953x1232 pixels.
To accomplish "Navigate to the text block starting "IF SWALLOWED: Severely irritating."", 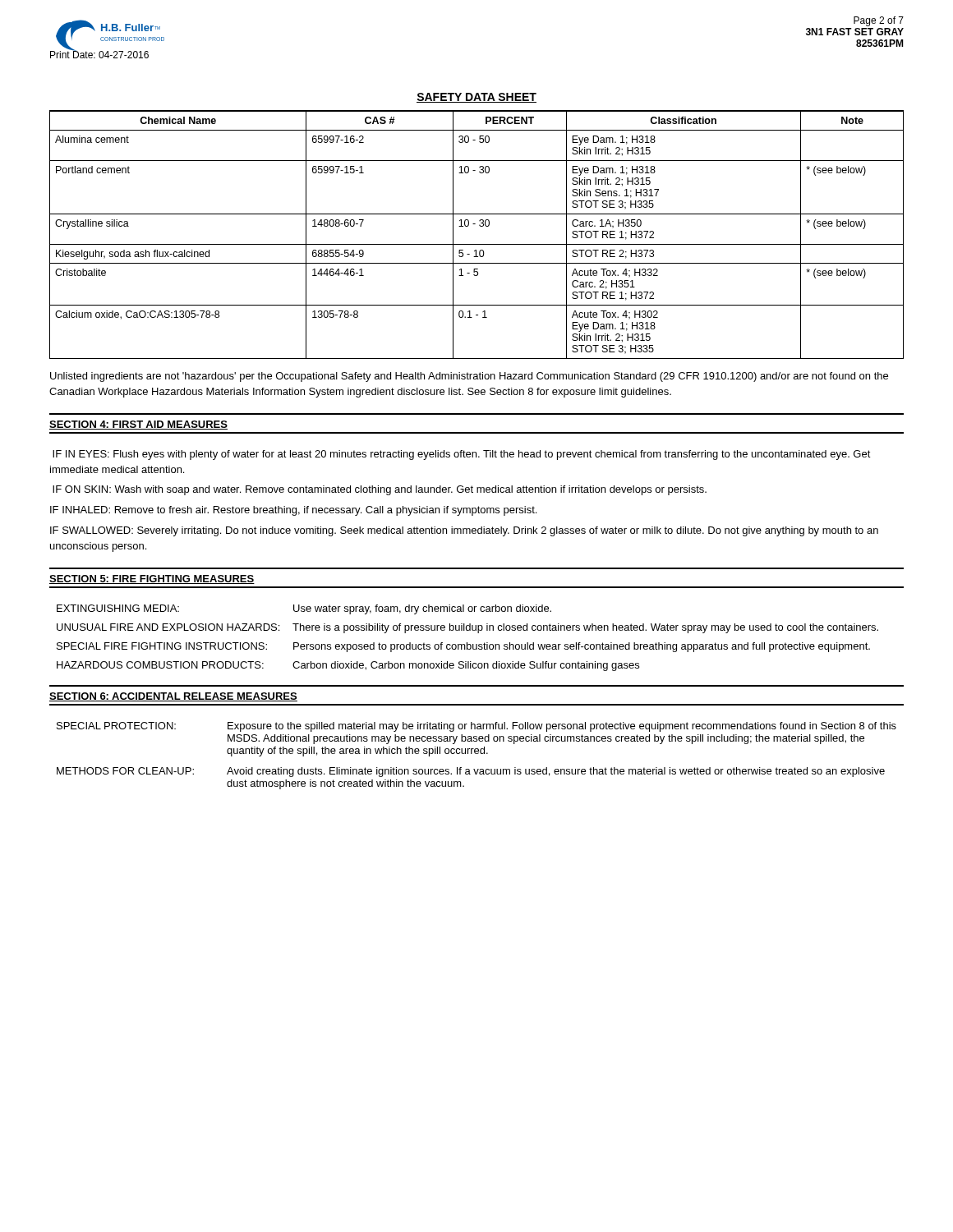I will pos(464,538).
